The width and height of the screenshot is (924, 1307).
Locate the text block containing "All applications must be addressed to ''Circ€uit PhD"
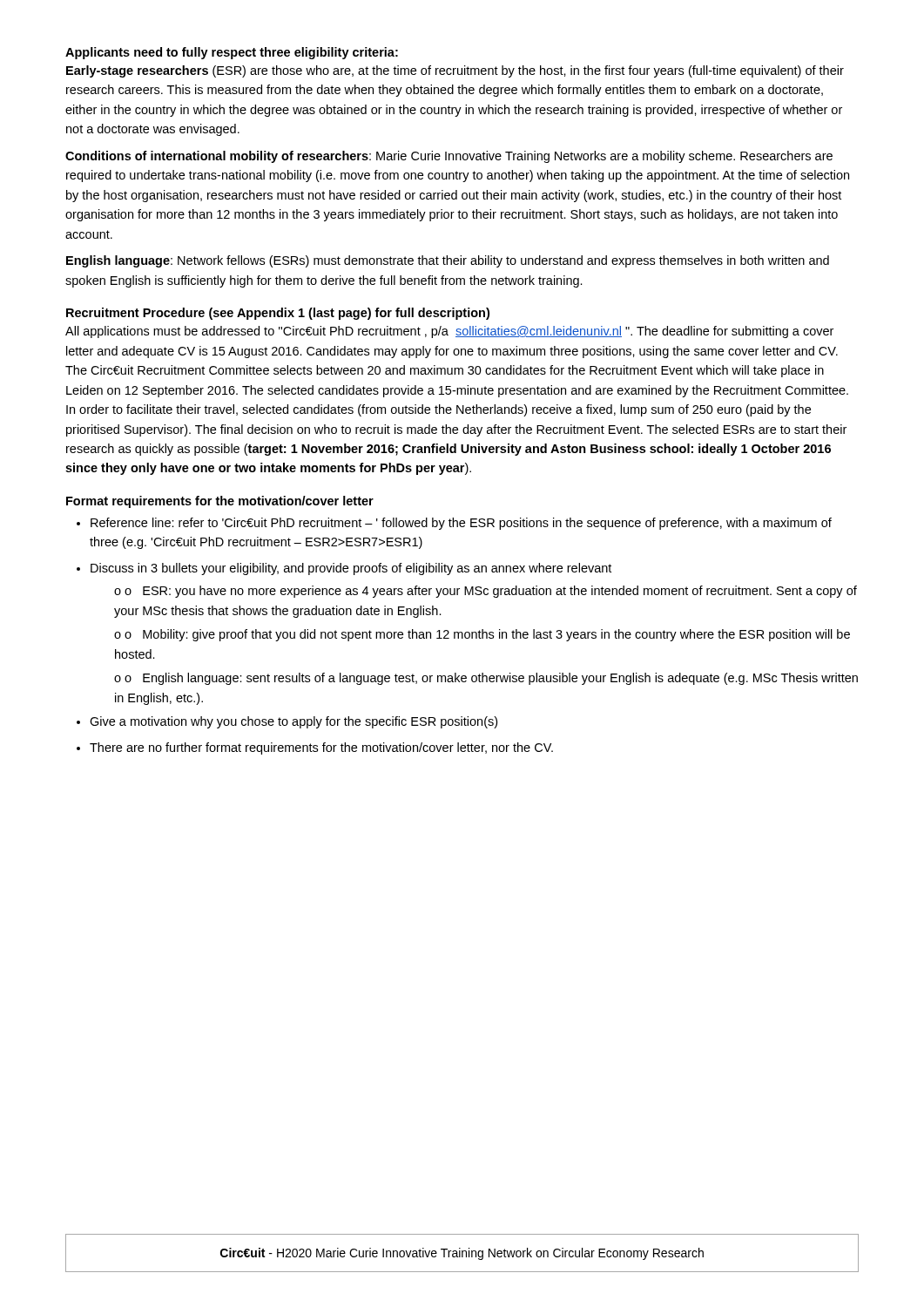pos(457,400)
